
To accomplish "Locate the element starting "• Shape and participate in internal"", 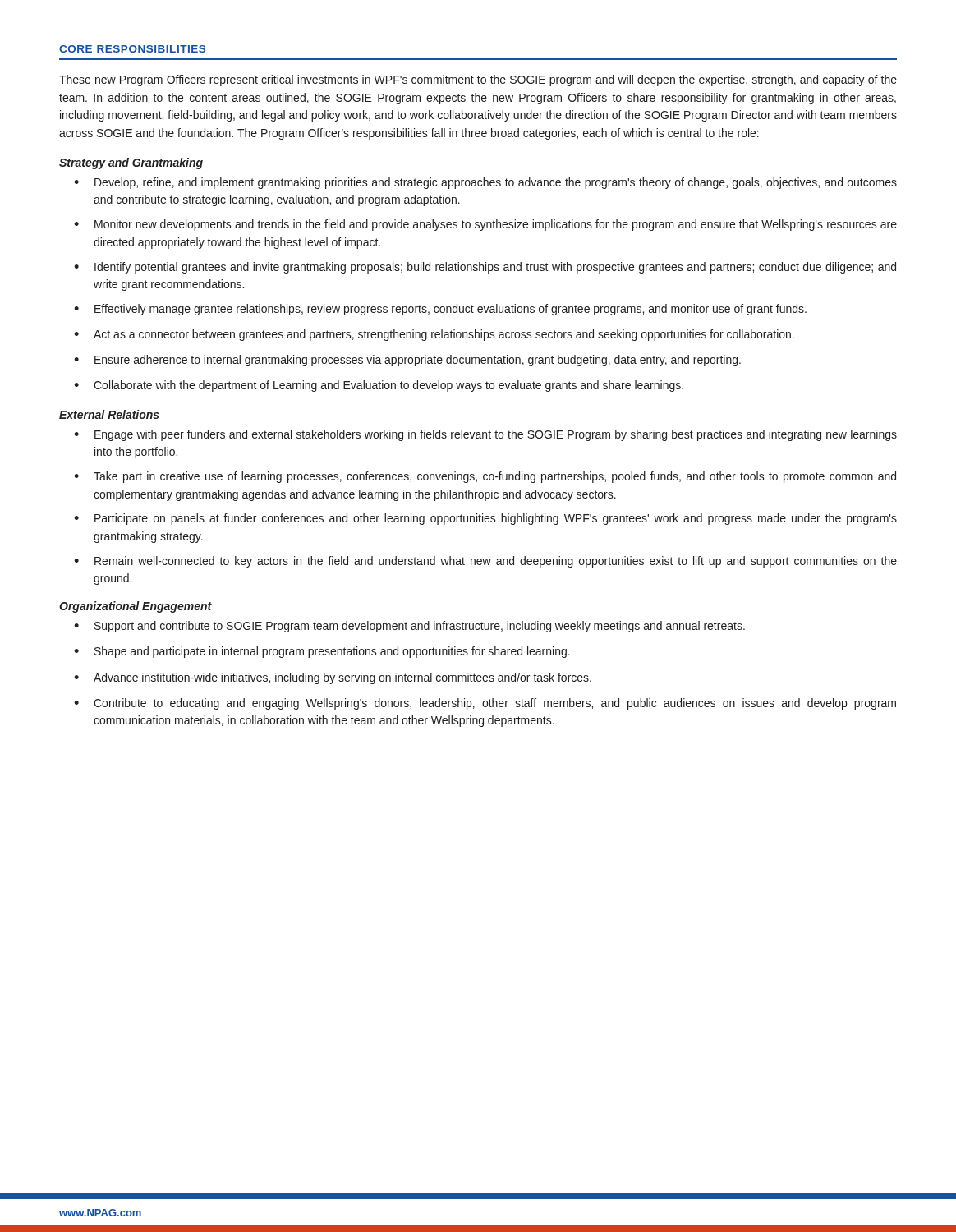I will click(x=485, y=653).
